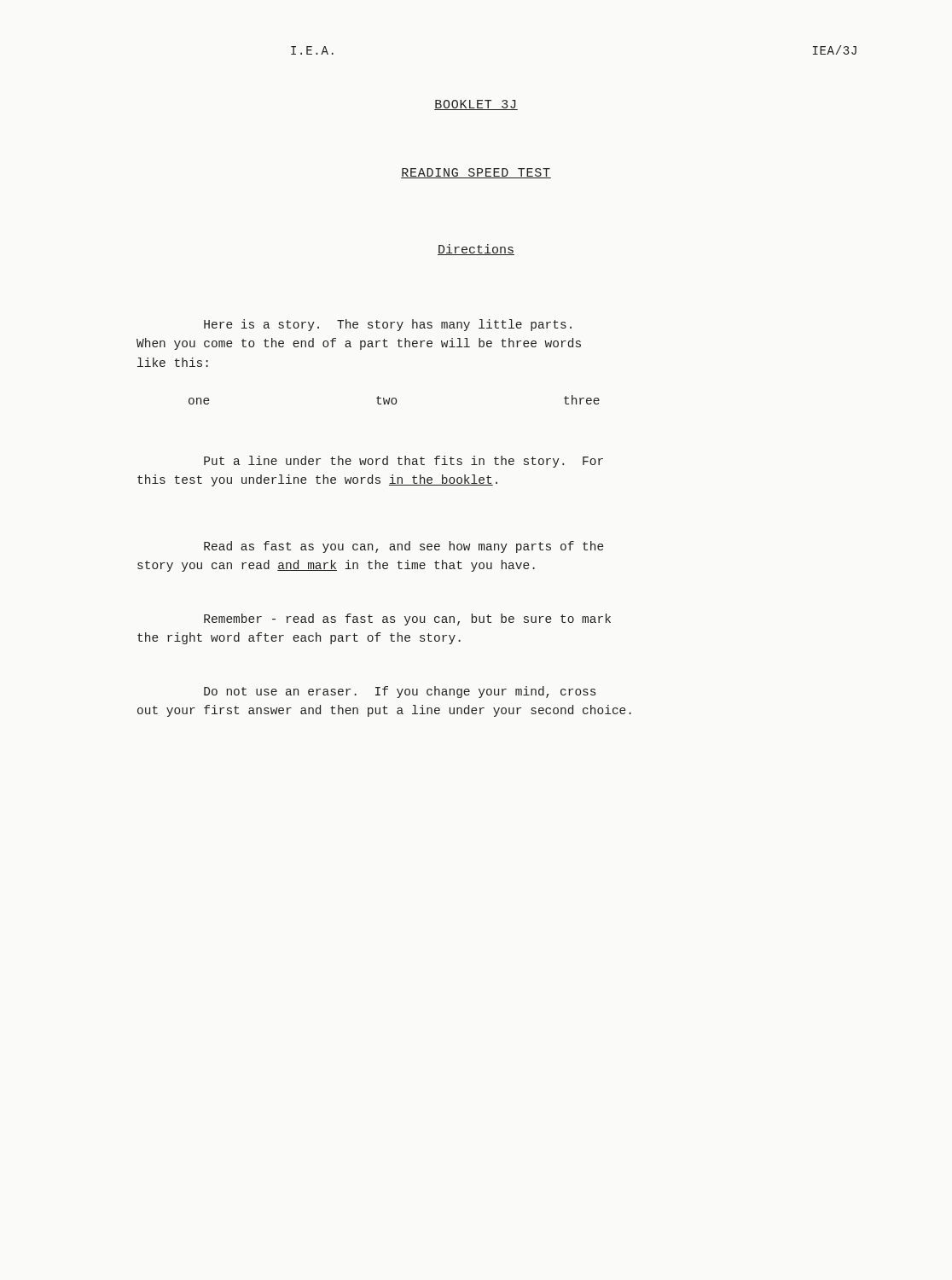The height and width of the screenshot is (1280, 952).
Task: Locate the region starting "one two three"
Action: pyautogui.click(x=394, y=401)
